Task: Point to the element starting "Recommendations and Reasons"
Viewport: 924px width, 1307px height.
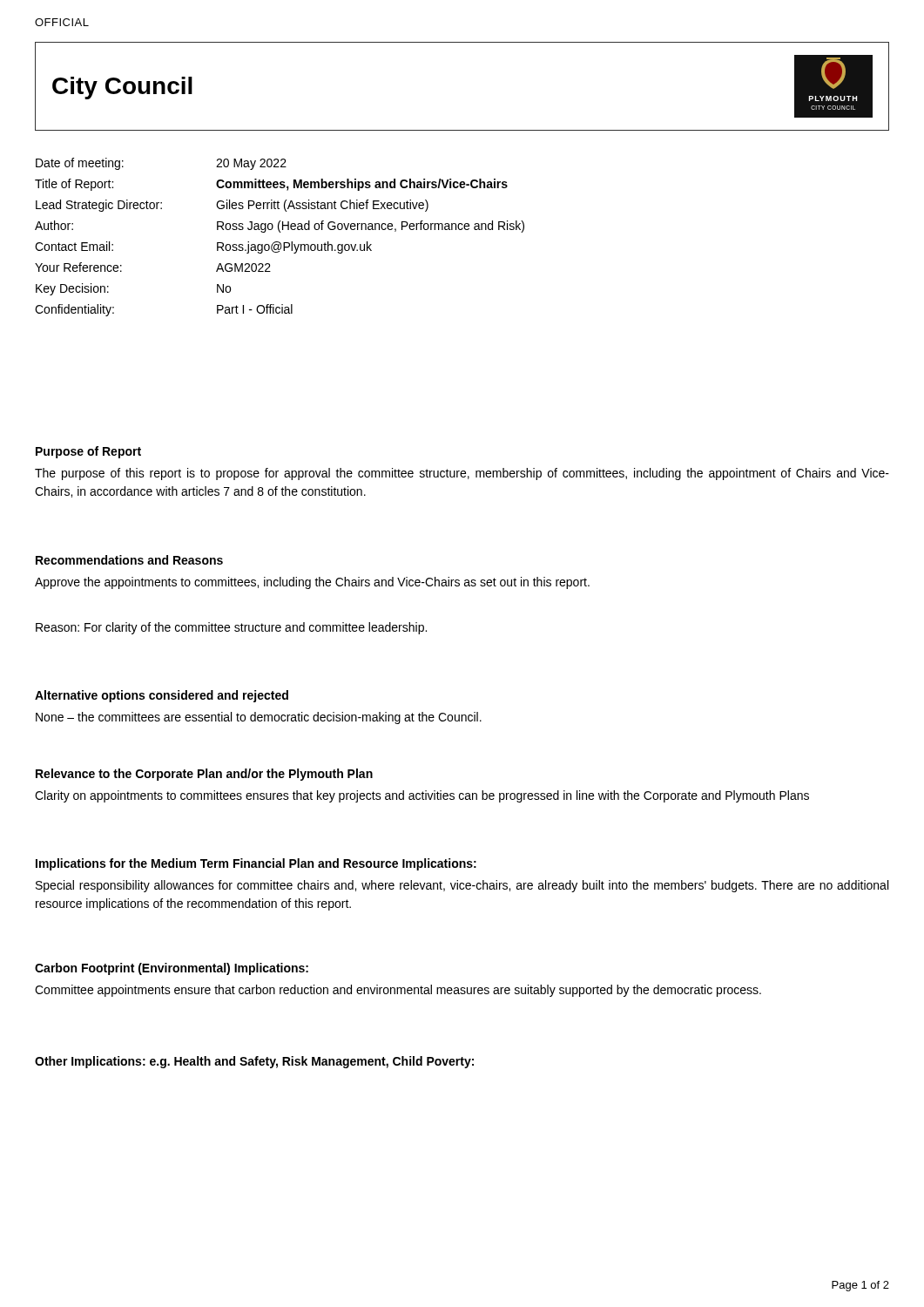Action: tap(129, 560)
